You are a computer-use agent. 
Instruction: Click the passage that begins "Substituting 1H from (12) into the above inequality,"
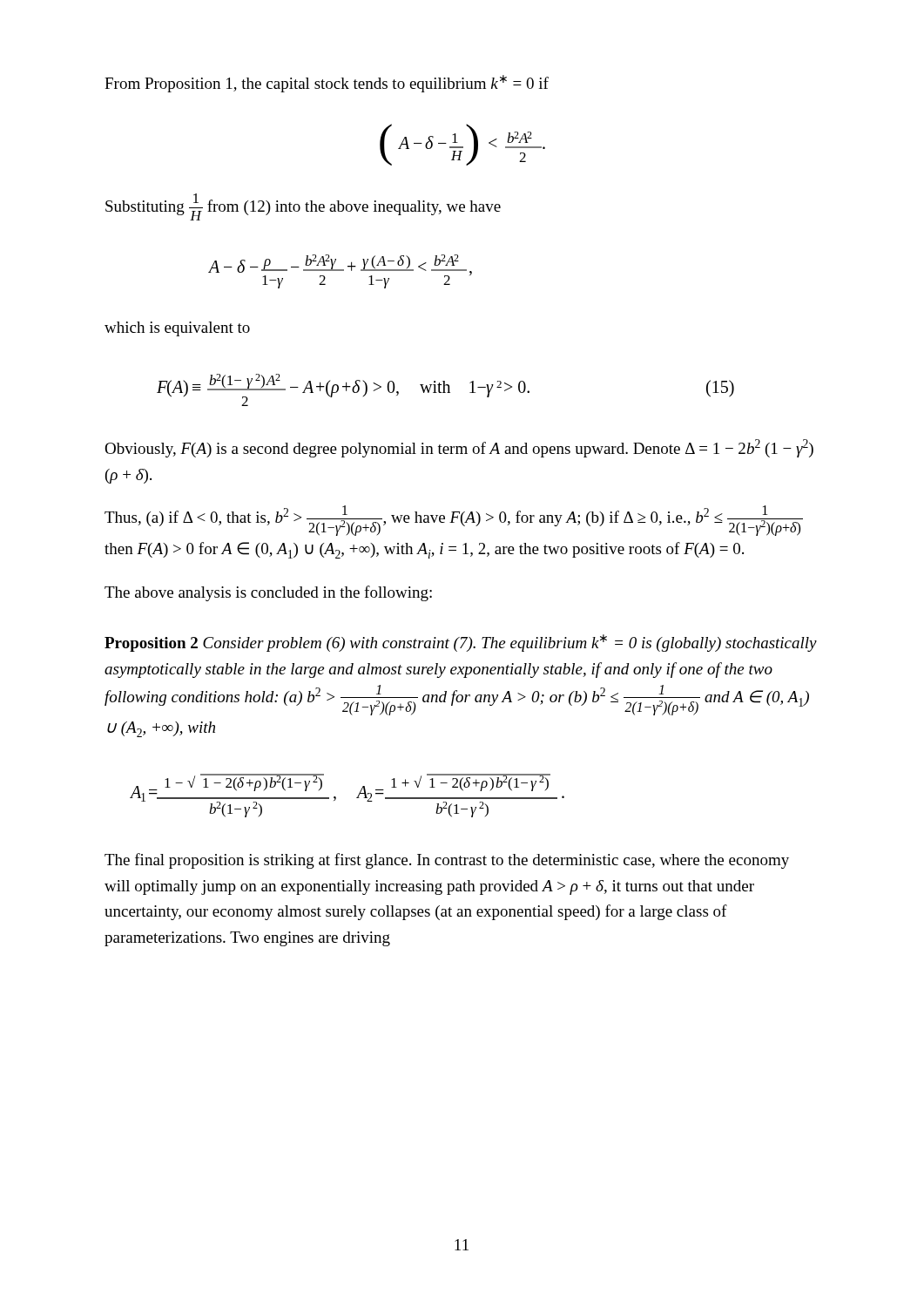click(x=462, y=207)
